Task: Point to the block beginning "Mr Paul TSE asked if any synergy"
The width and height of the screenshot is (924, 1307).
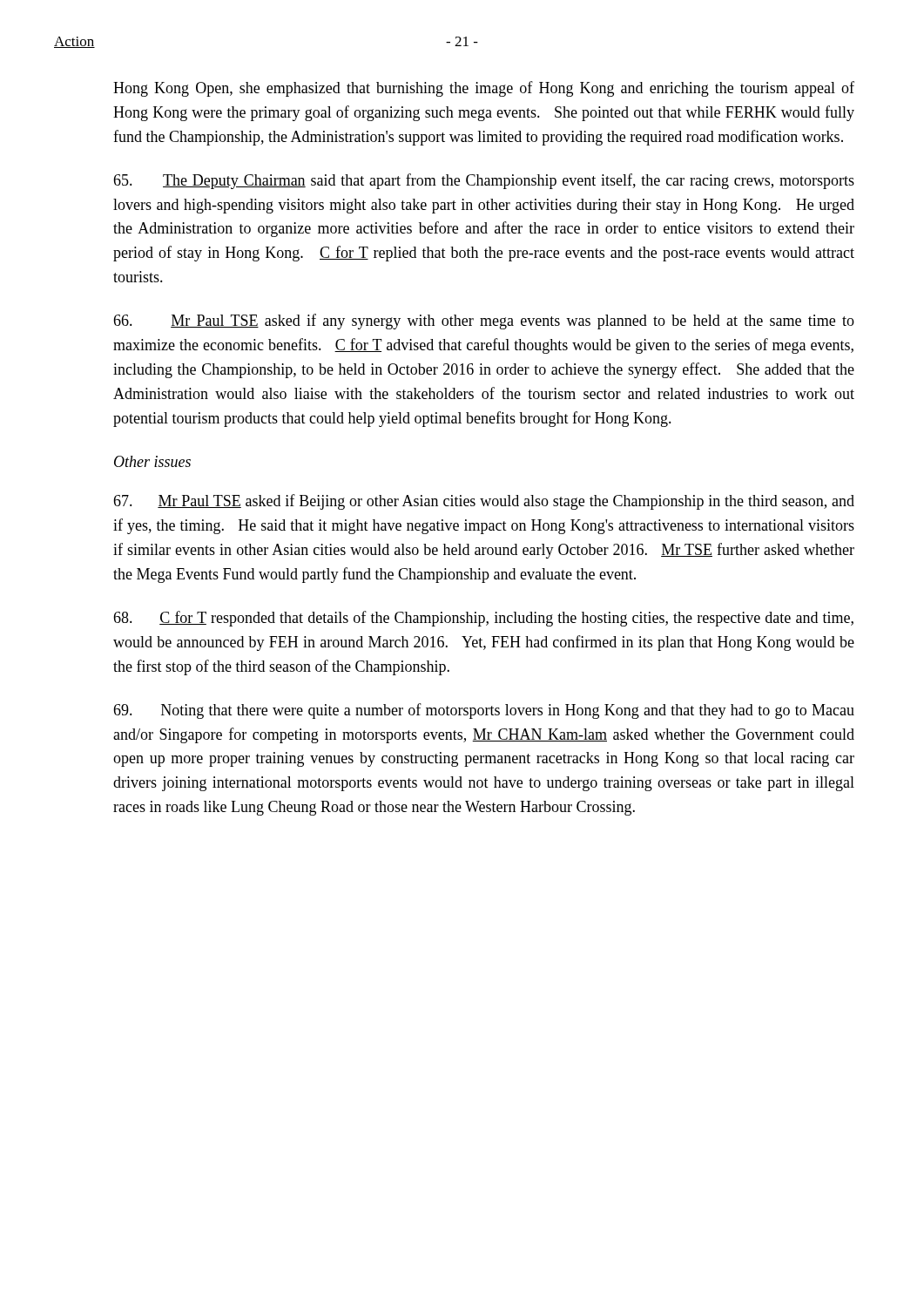Action: [x=484, y=369]
